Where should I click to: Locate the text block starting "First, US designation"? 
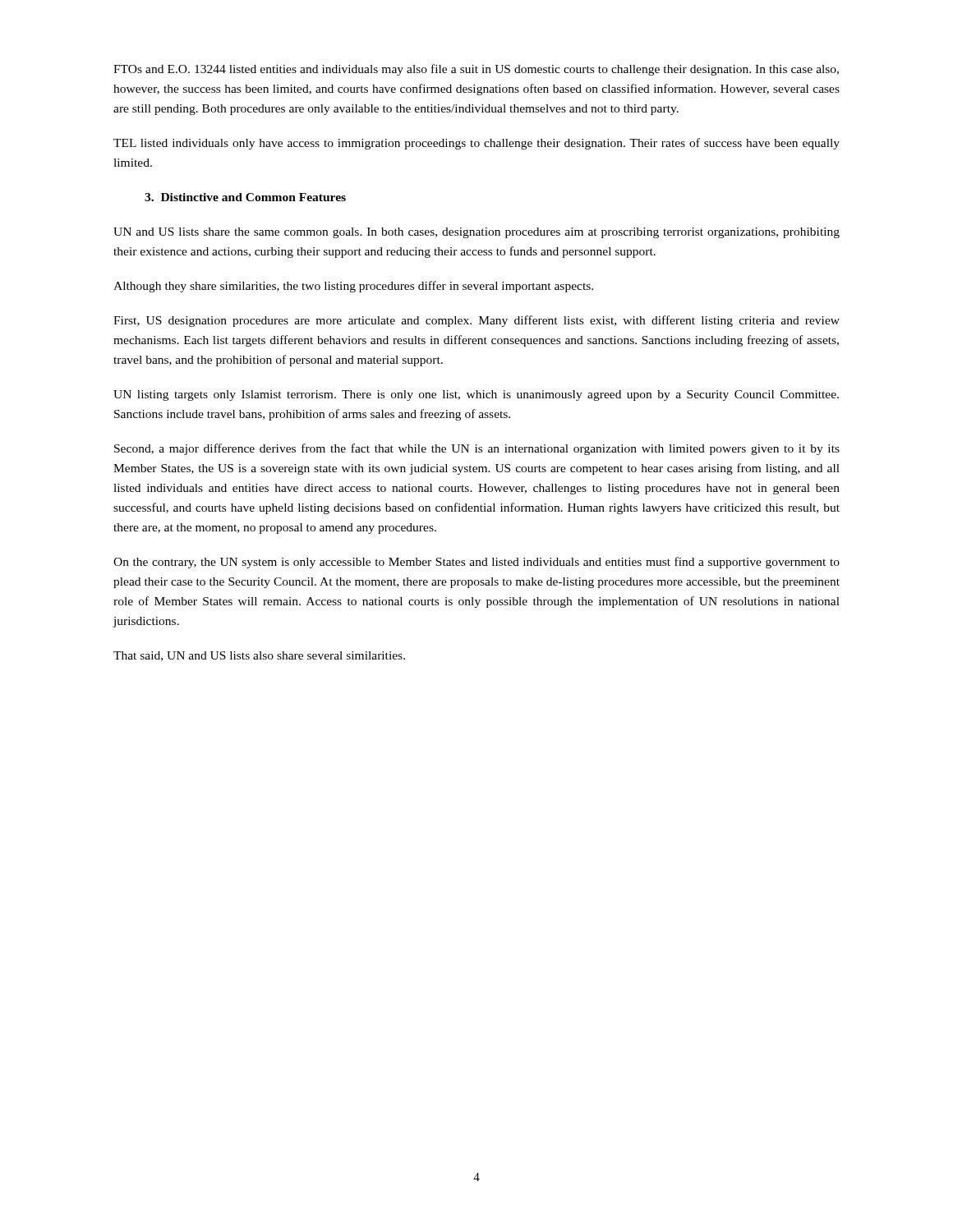(476, 340)
